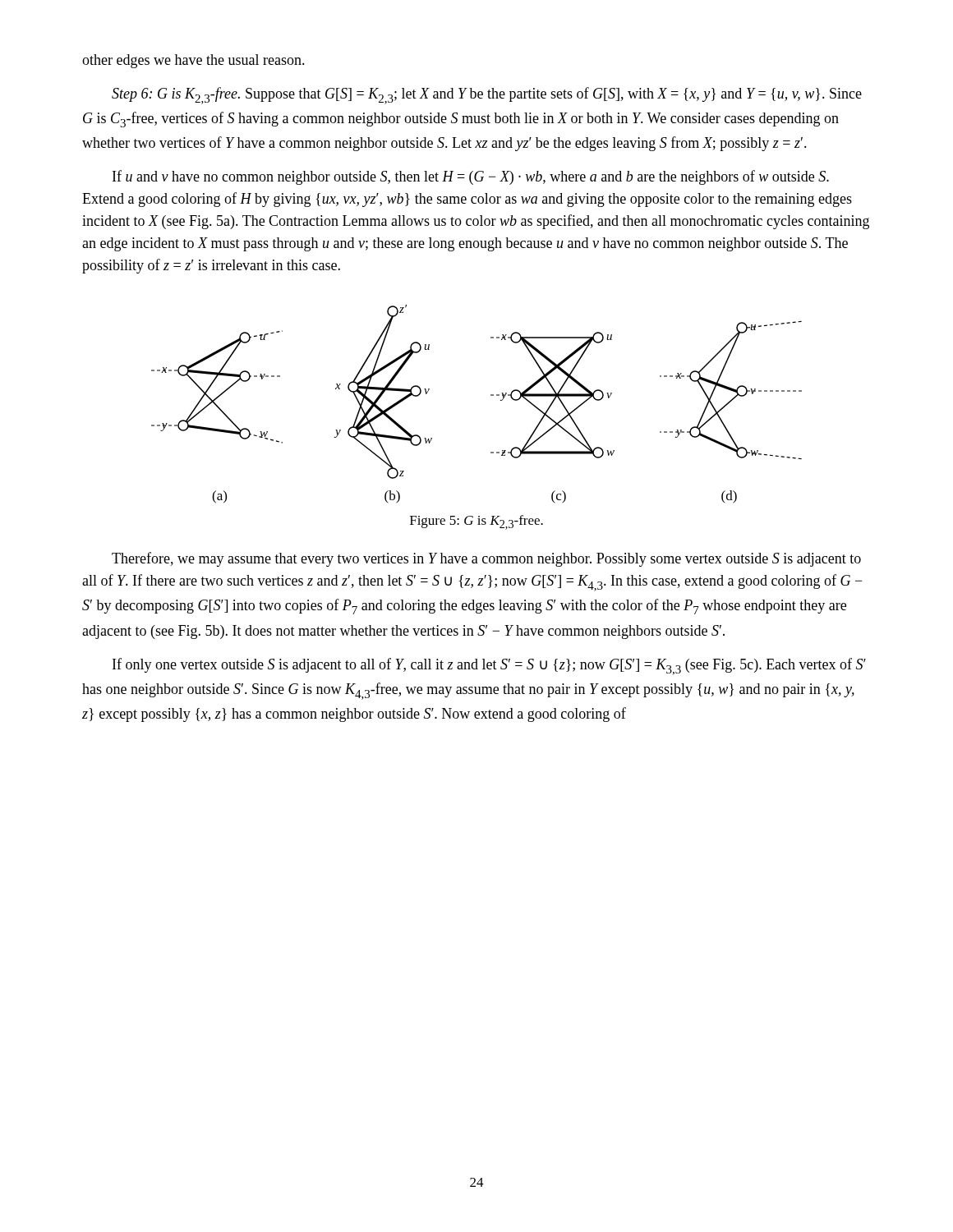This screenshot has width=953, height=1232.
Task: Where is the passage that starts "If u and v"?
Action: pyautogui.click(x=476, y=222)
